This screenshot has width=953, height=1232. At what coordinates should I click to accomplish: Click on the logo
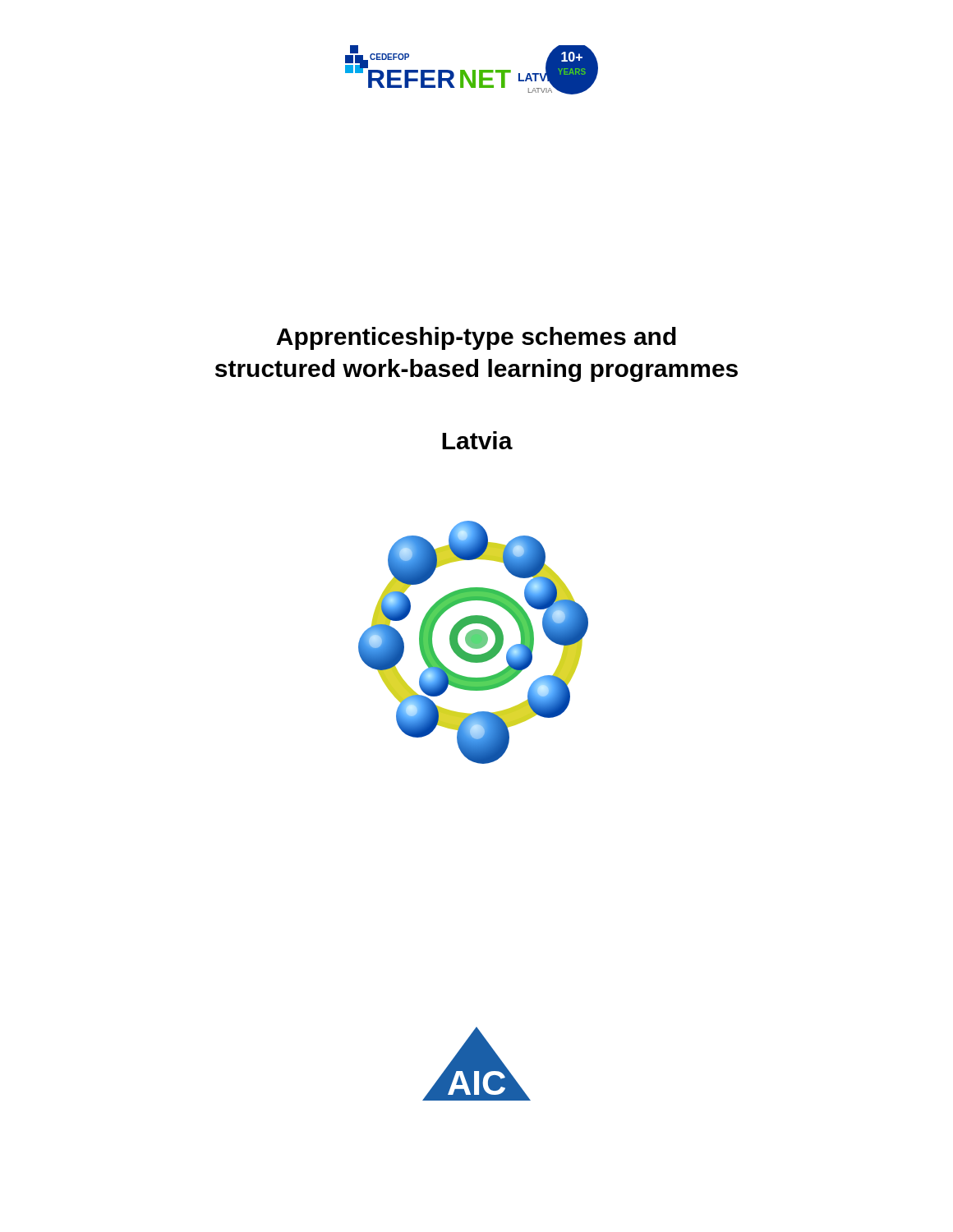pos(476,1068)
